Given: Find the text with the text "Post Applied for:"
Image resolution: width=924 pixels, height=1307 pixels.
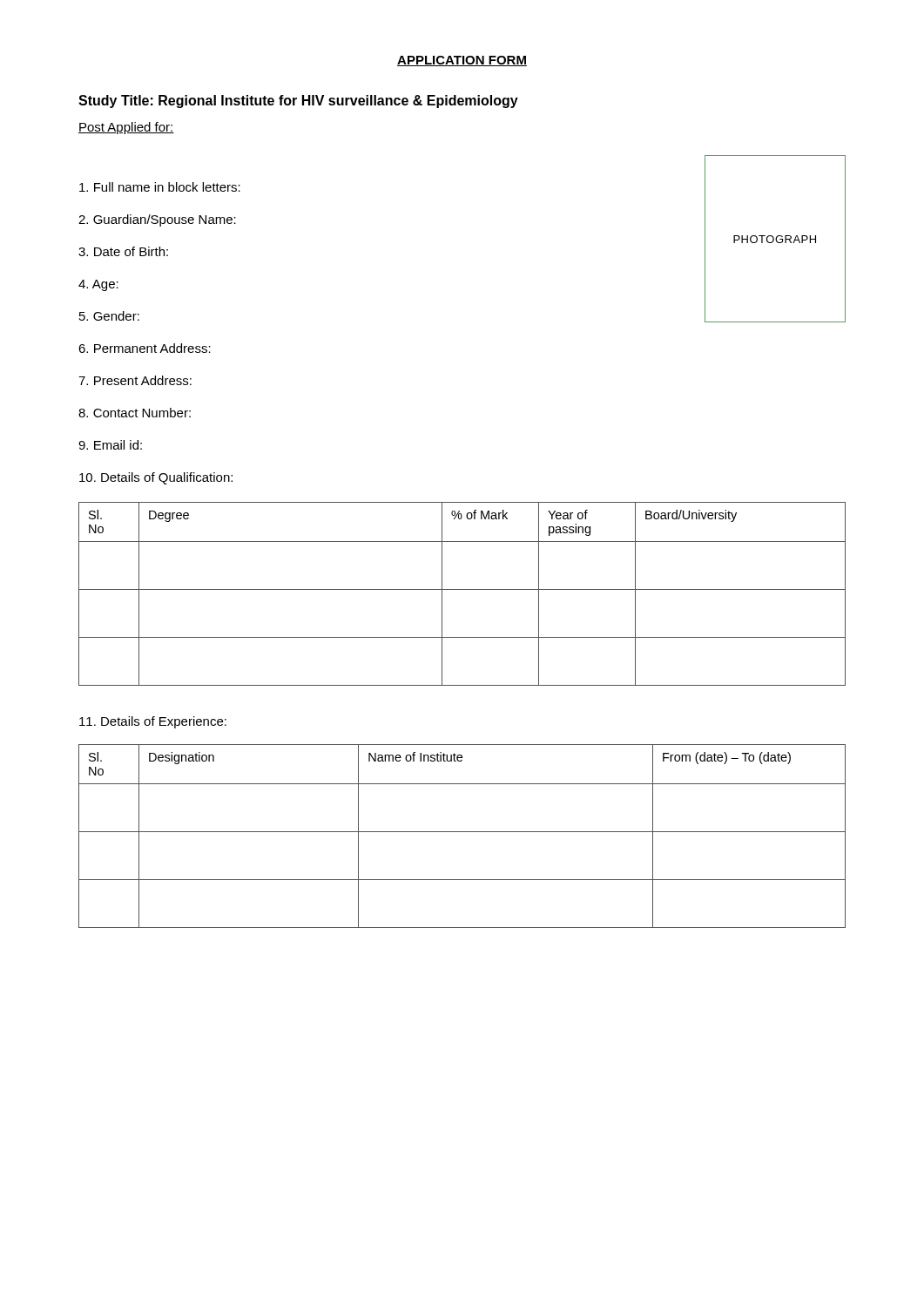Looking at the screenshot, I should pyautogui.click(x=126, y=127).
